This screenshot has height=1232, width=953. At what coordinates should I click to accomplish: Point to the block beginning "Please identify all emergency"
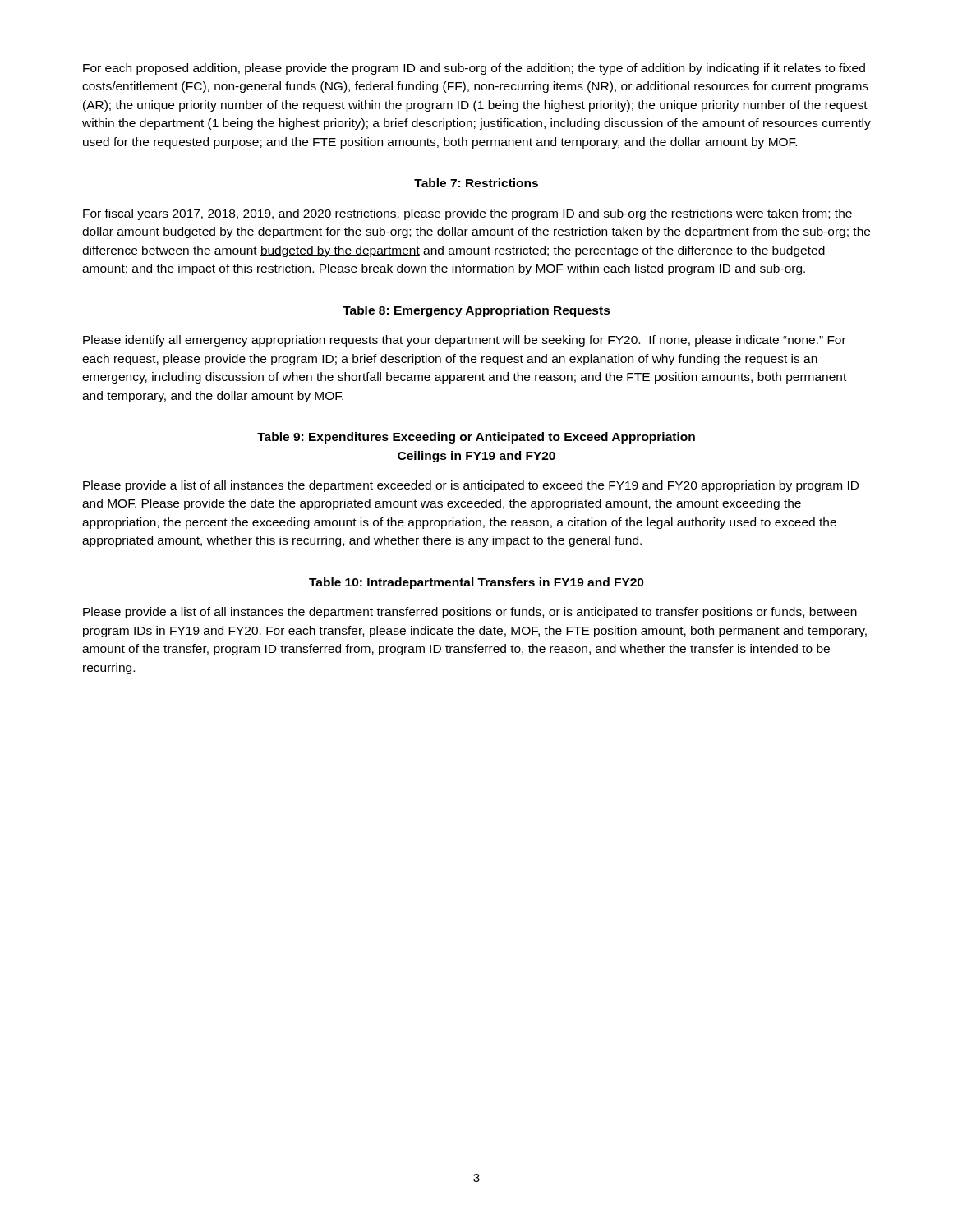[464, 367]
